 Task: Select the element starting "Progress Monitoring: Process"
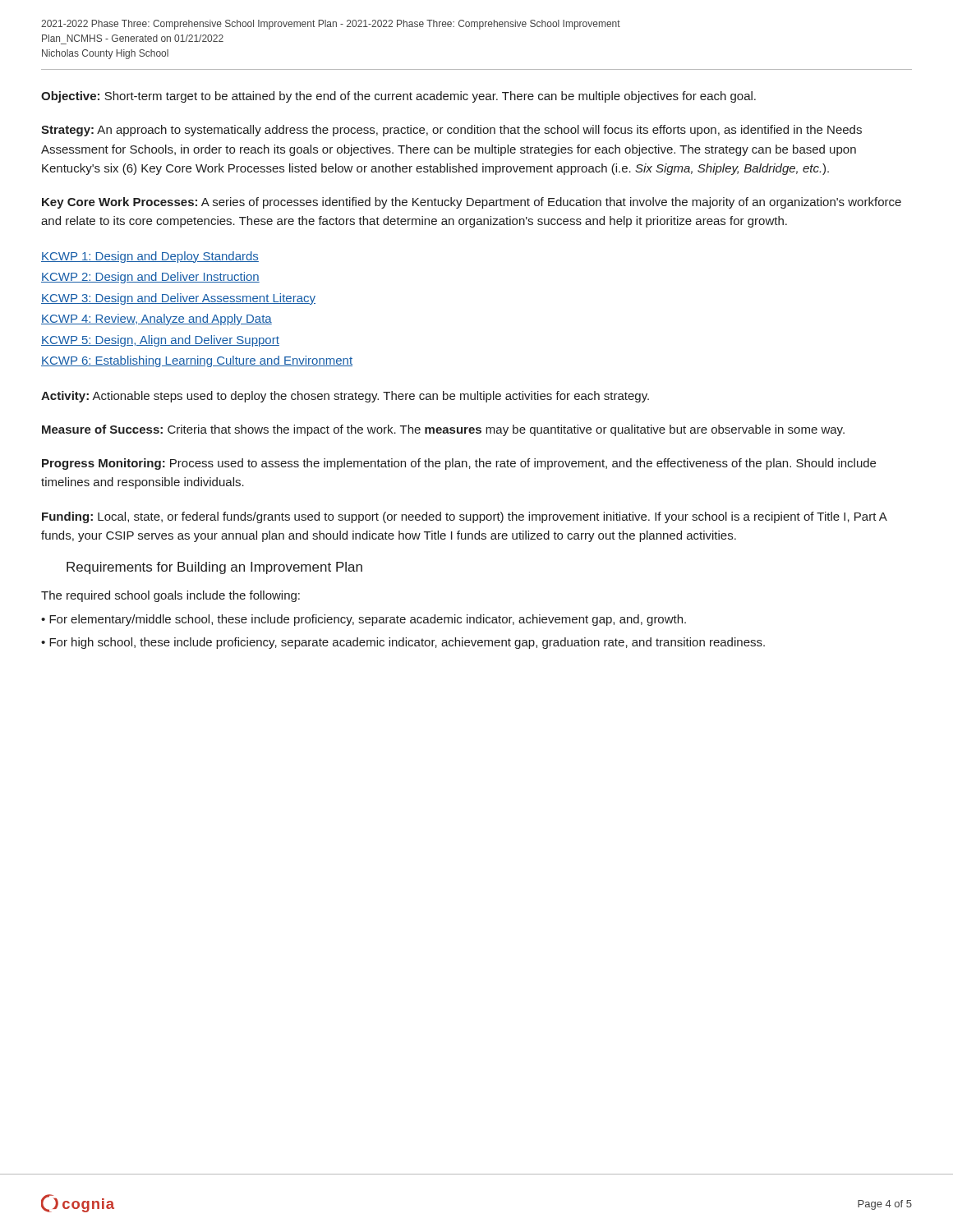click(x=459, y=472)
